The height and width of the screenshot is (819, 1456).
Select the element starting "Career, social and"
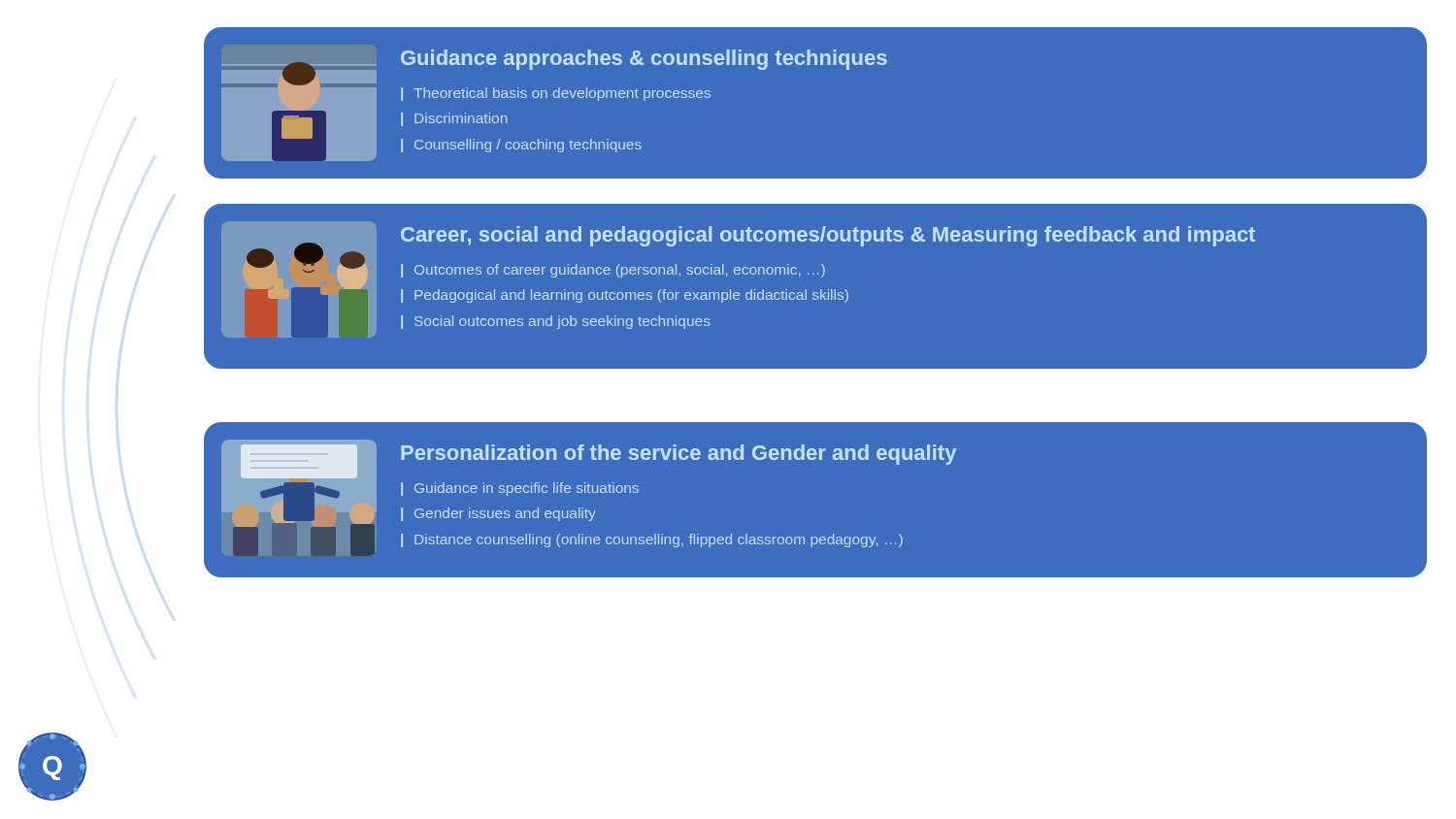(828, 234)
